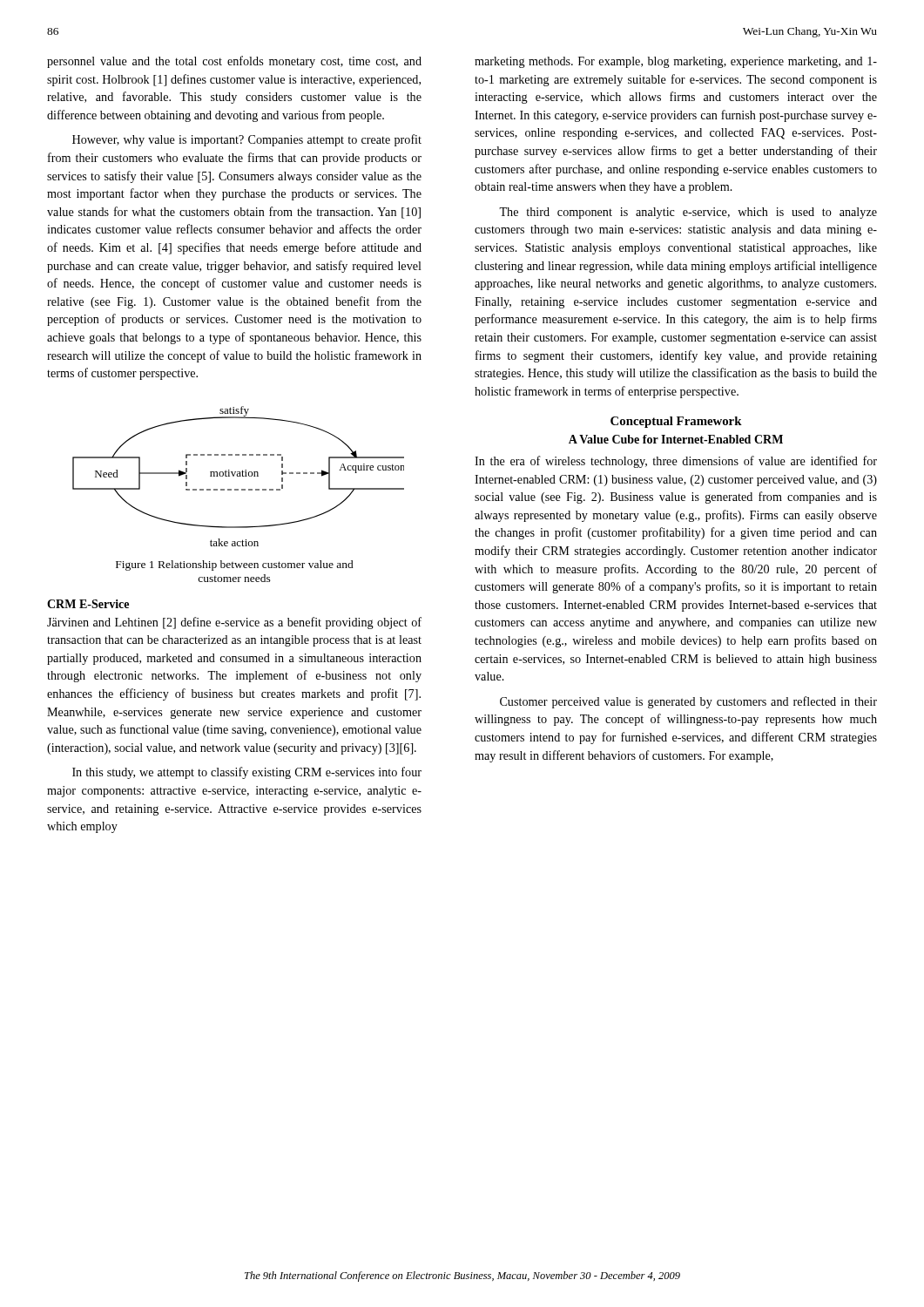Click on the block starting "Järvinen and Lehtinen [2] define"

click(x=234, y=724)
